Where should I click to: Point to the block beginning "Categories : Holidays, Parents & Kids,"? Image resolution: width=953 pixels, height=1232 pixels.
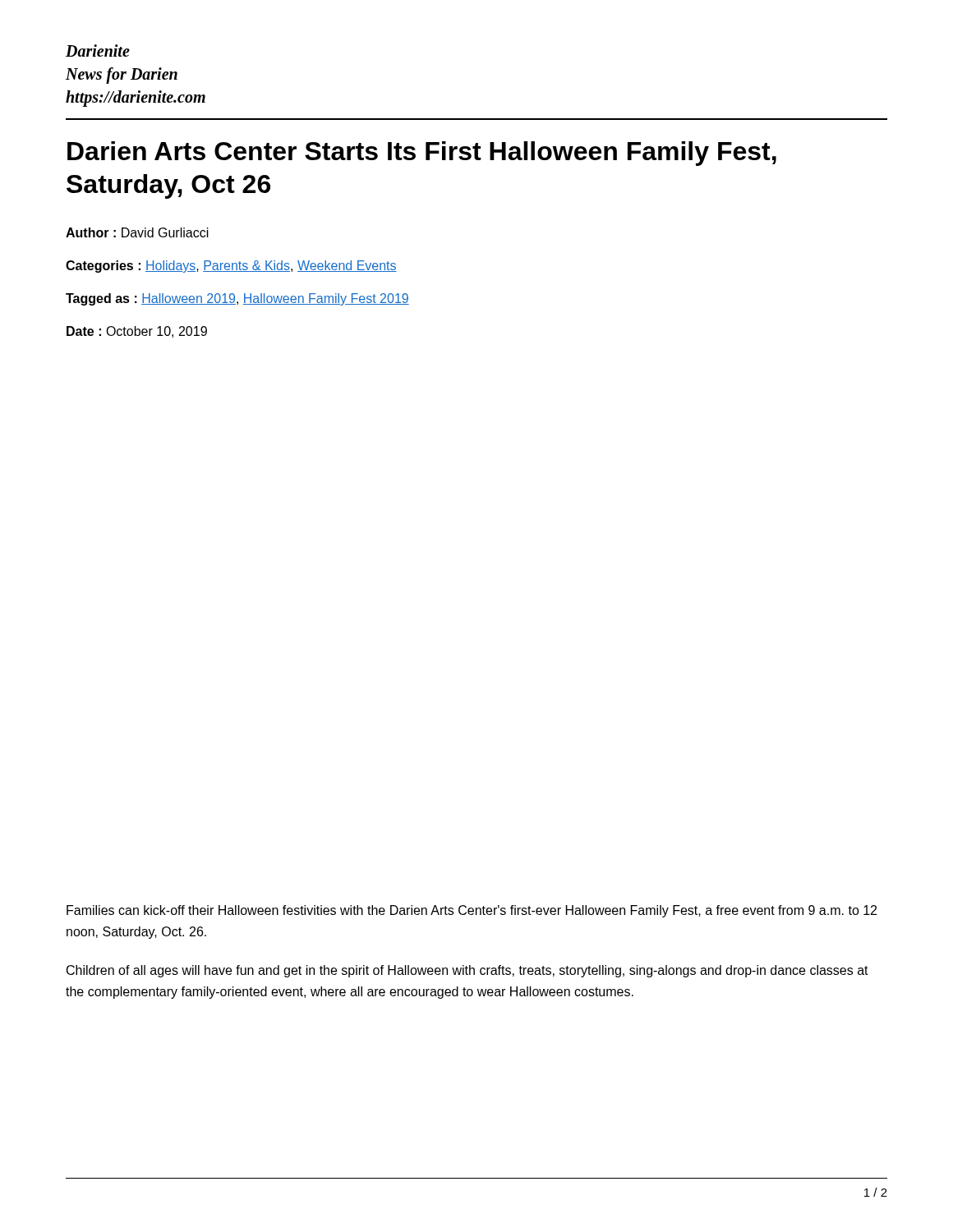(x=231, y=266)
